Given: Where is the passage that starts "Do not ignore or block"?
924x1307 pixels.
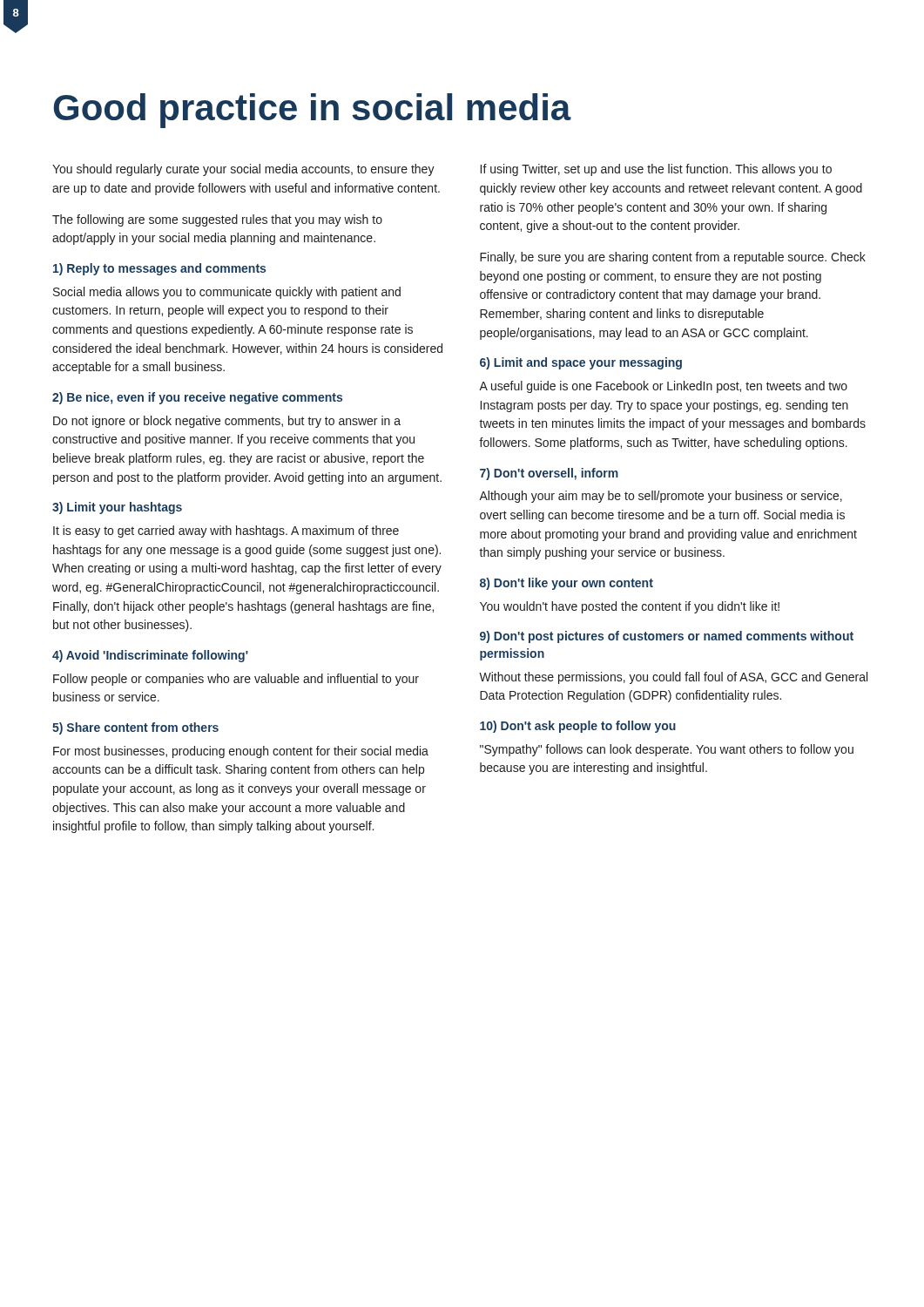Looking at the screenshot, I should point(248,450).
